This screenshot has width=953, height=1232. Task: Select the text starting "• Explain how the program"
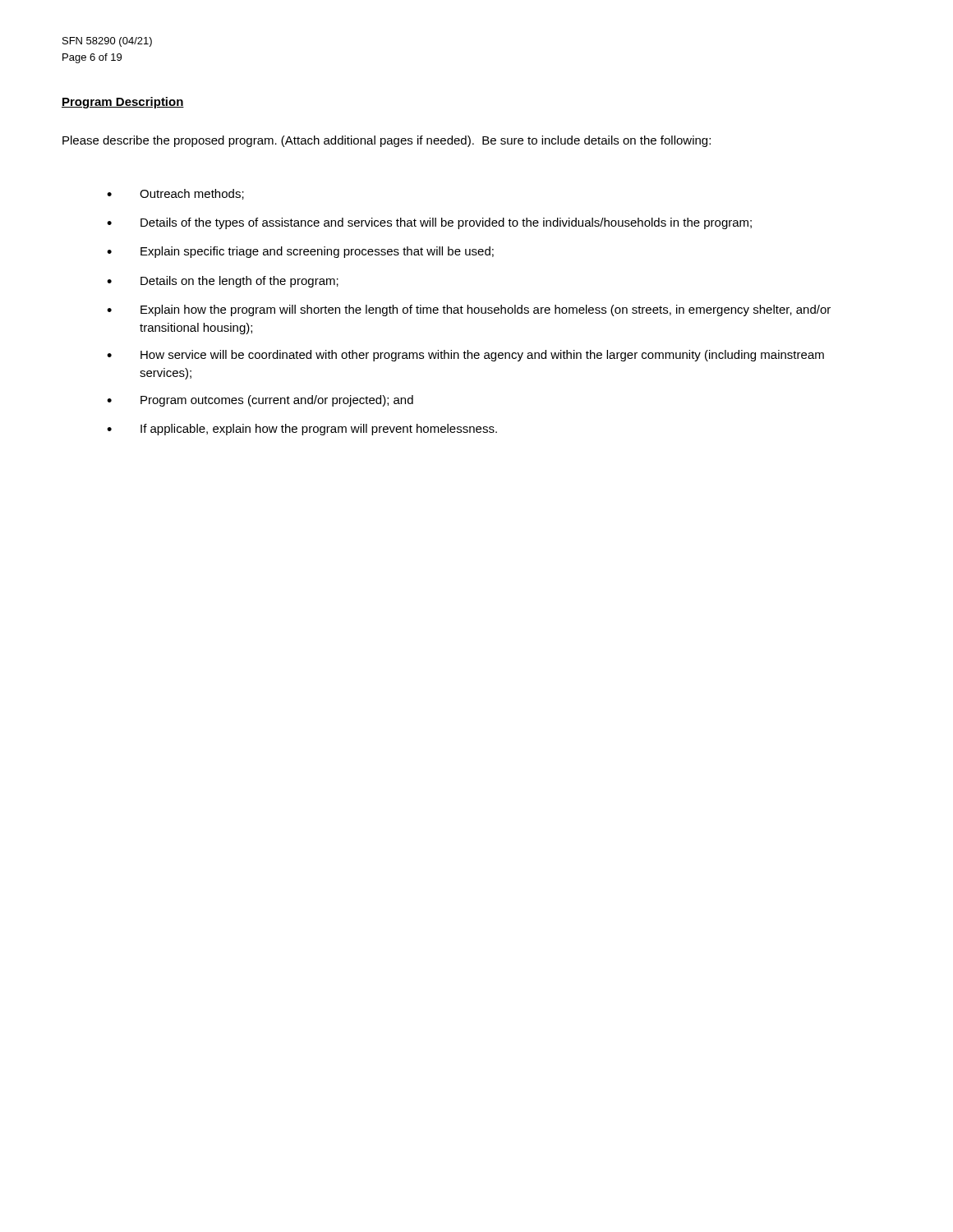466,319
